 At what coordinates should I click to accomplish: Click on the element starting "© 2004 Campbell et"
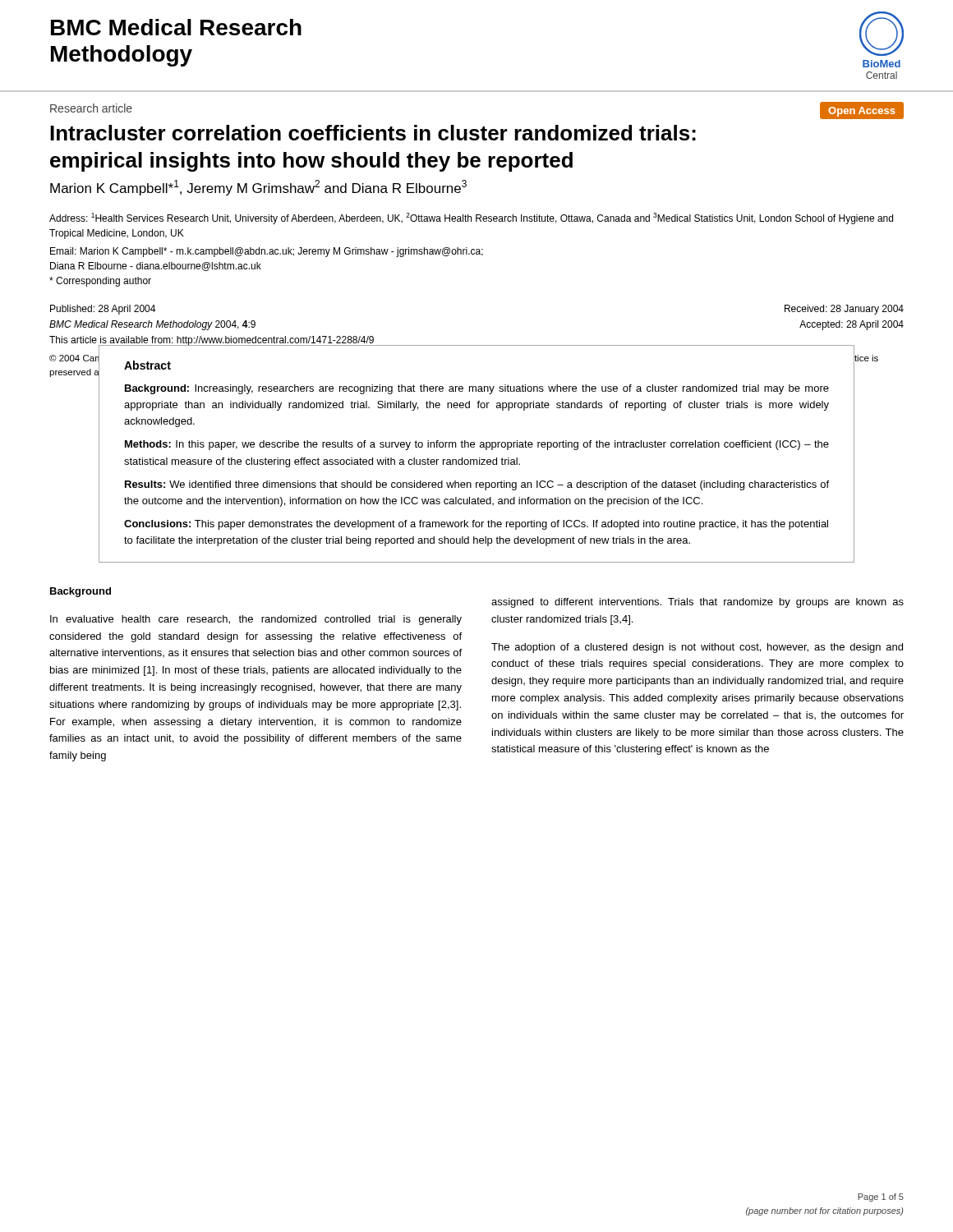pyautogui.click(x=74, y=361)
